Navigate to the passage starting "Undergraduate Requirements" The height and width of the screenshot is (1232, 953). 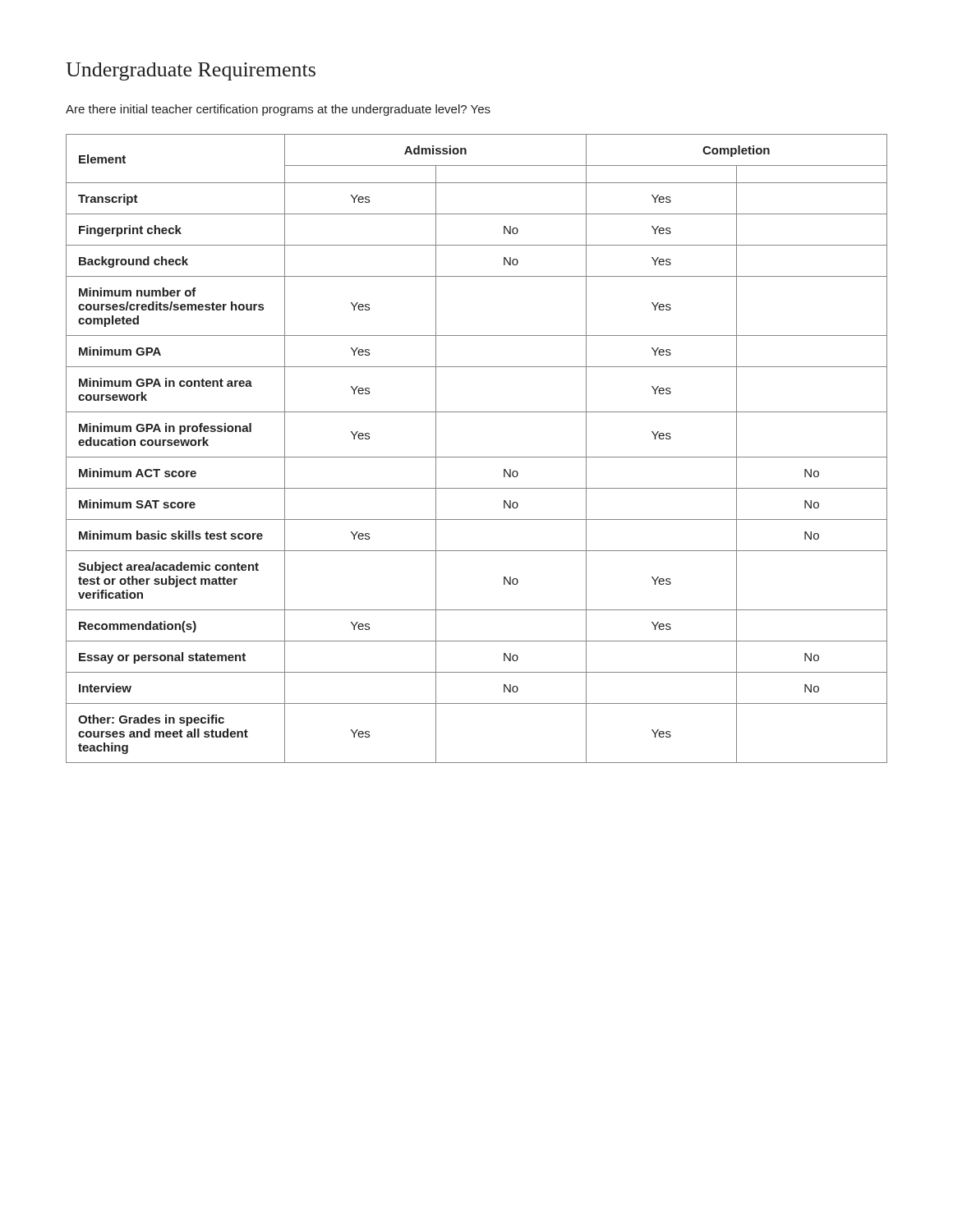tap(191, 70)
